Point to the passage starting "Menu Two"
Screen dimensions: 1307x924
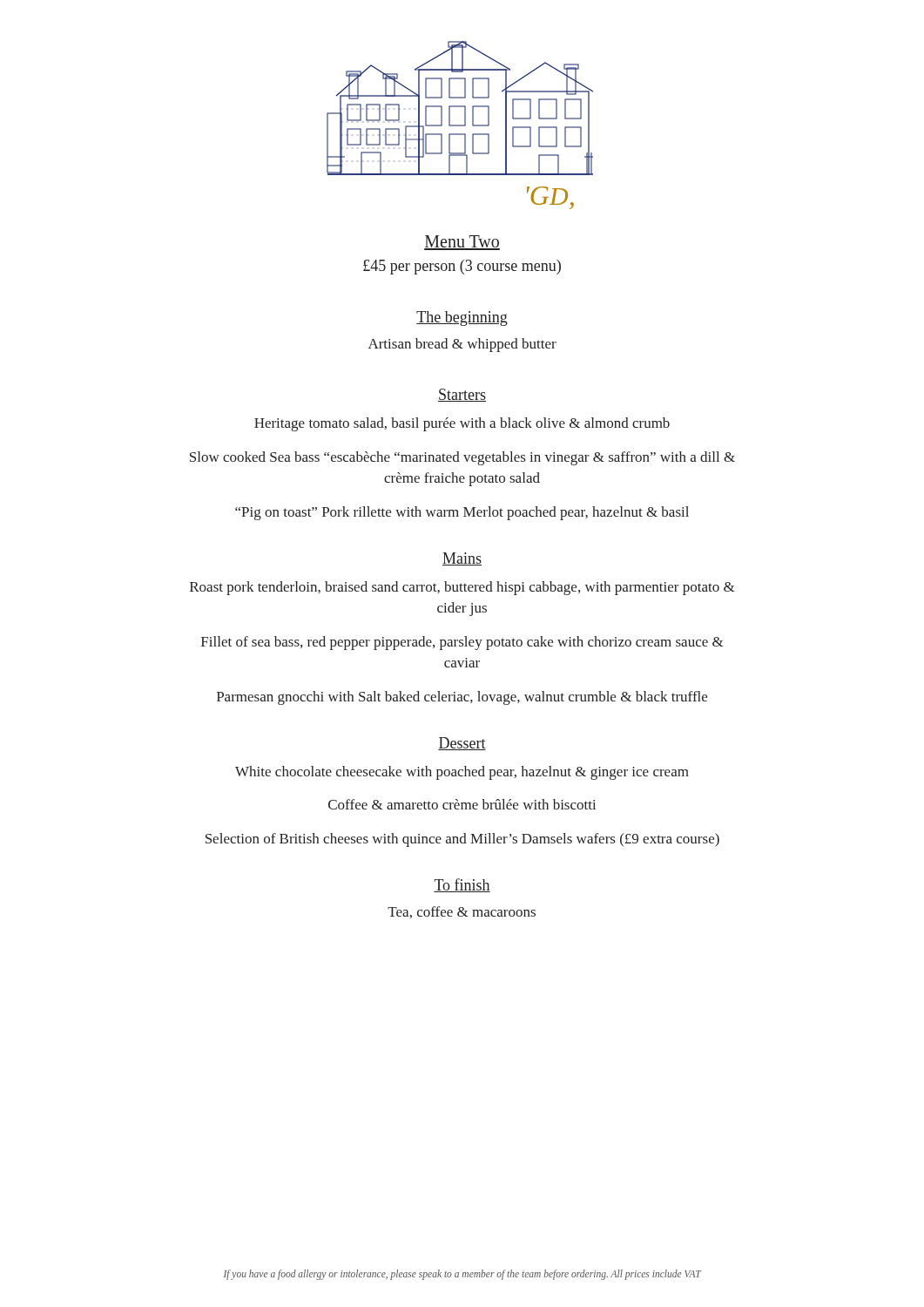(462, 241)
